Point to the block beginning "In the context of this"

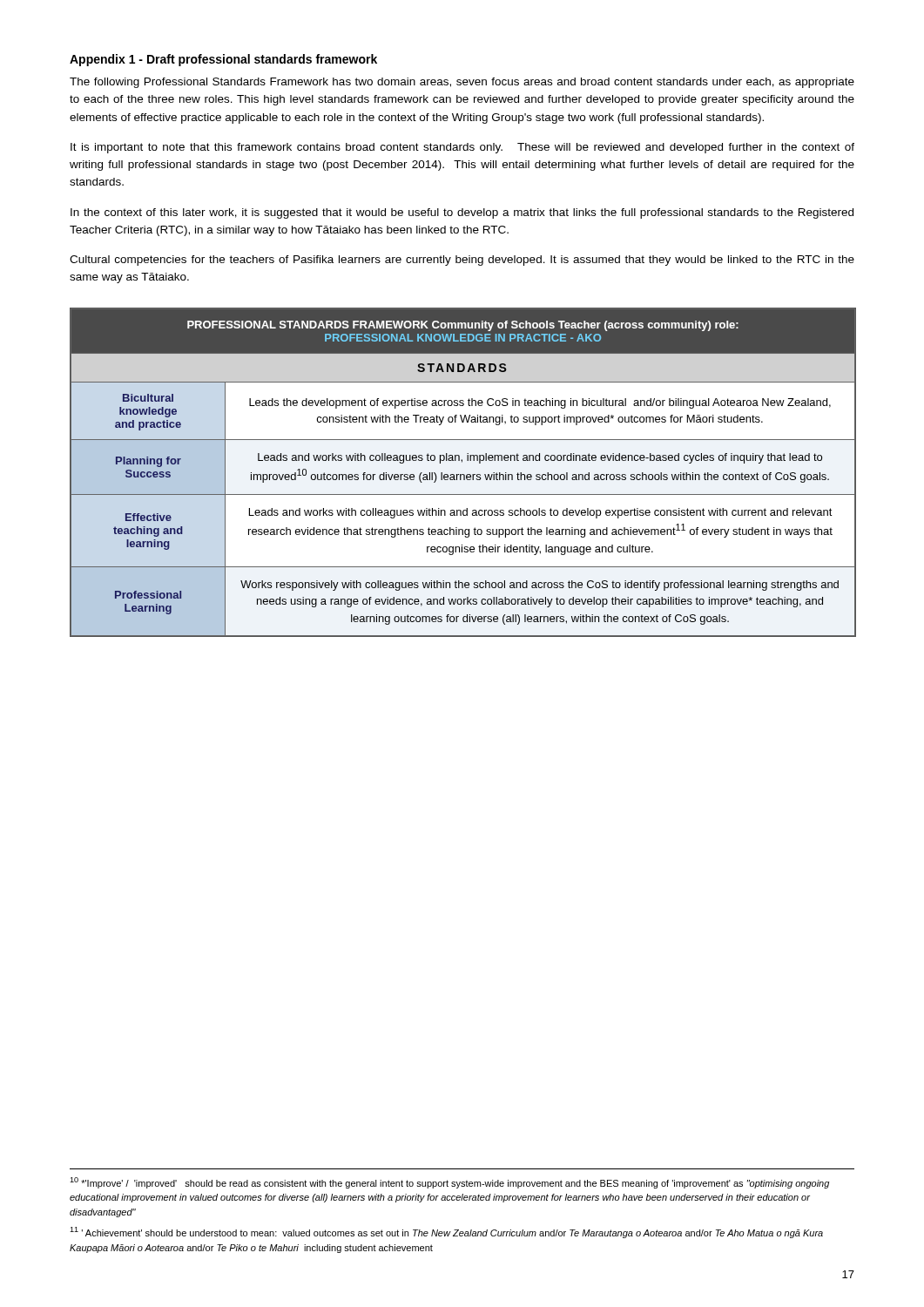tap(462, 221)
